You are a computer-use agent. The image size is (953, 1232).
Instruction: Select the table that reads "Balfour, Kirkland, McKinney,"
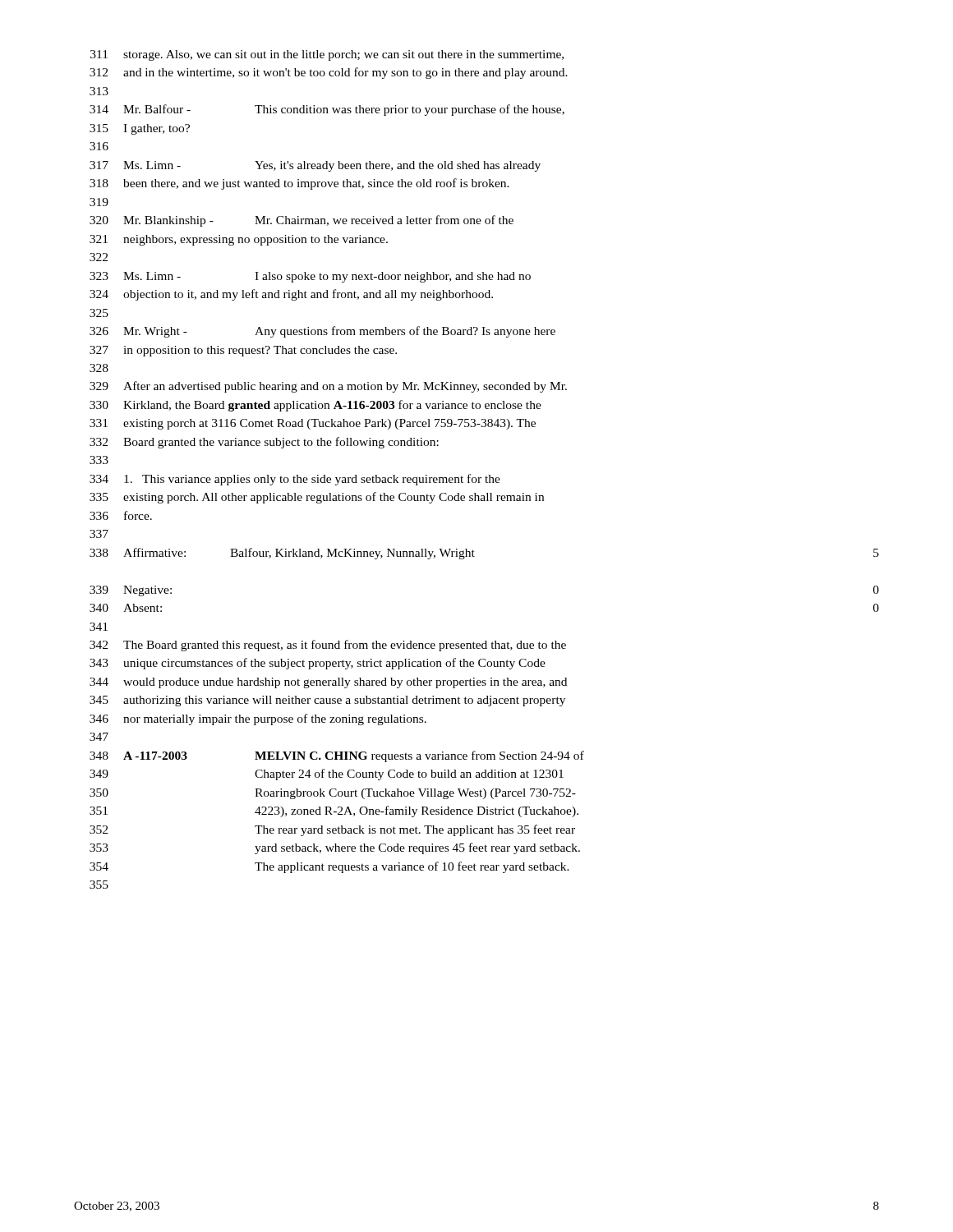[476, 590]
